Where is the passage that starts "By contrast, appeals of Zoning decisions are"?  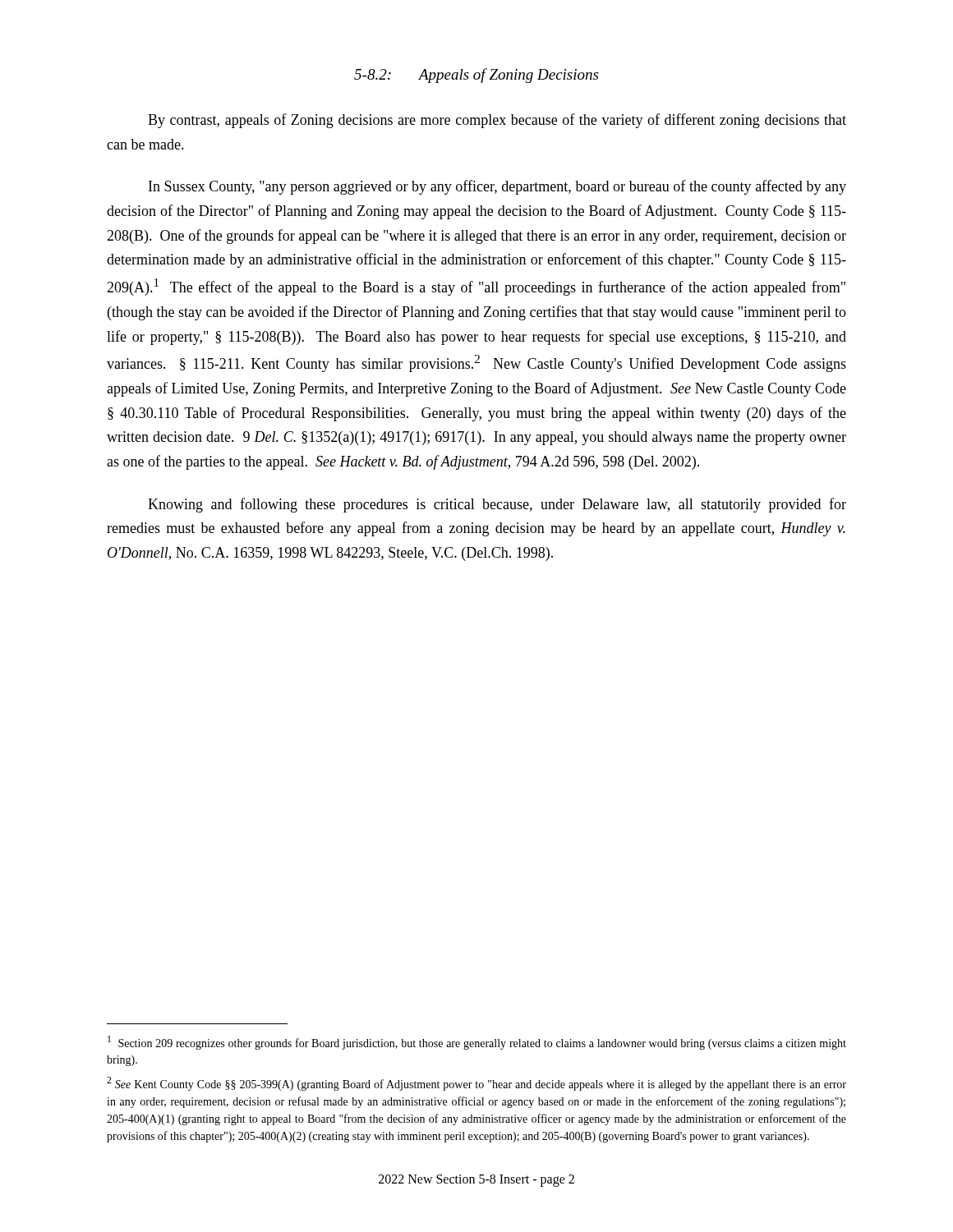tap(476, 132)
